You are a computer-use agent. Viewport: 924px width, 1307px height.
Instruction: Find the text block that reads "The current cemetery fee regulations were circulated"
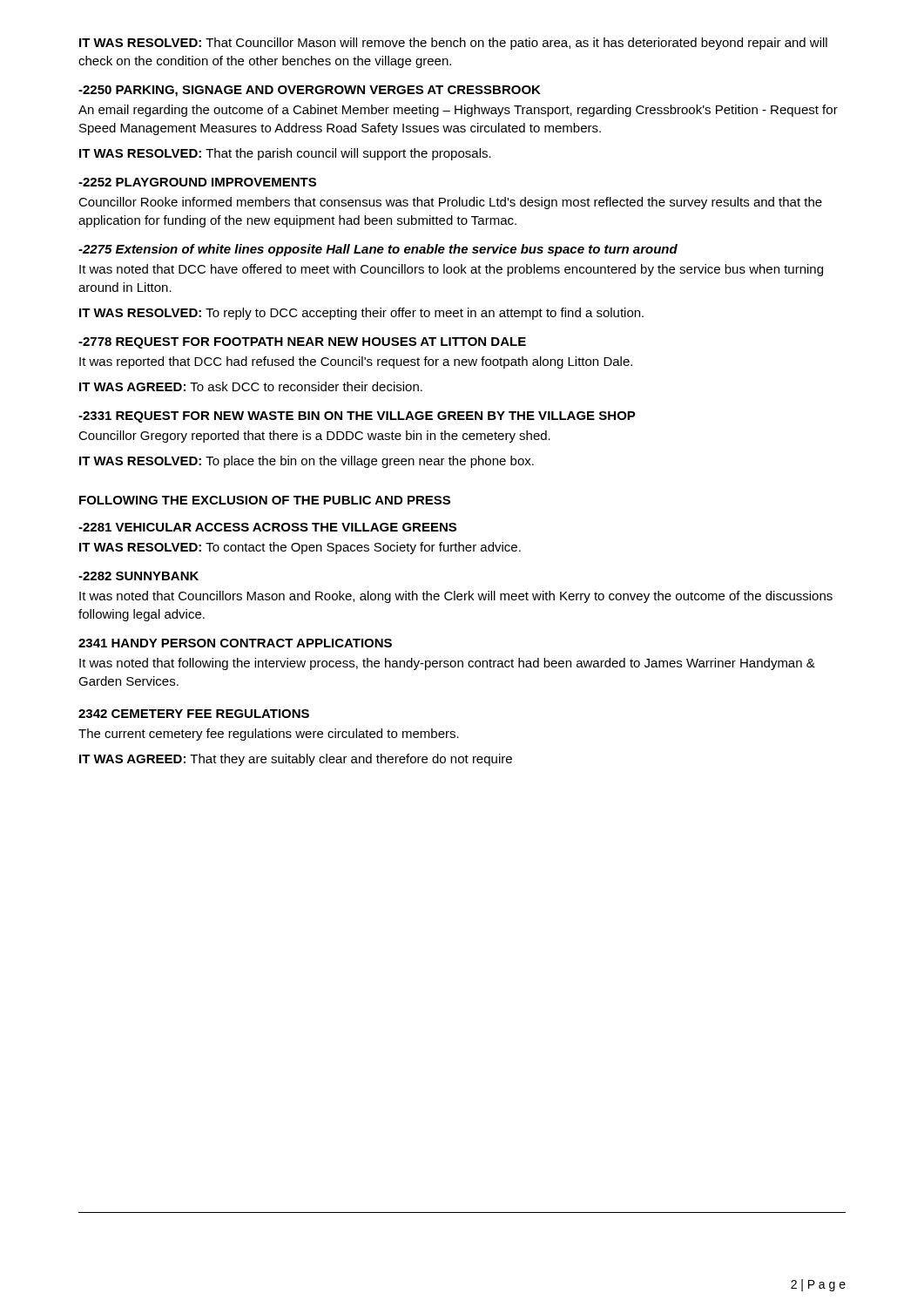(x=462, y=733)
